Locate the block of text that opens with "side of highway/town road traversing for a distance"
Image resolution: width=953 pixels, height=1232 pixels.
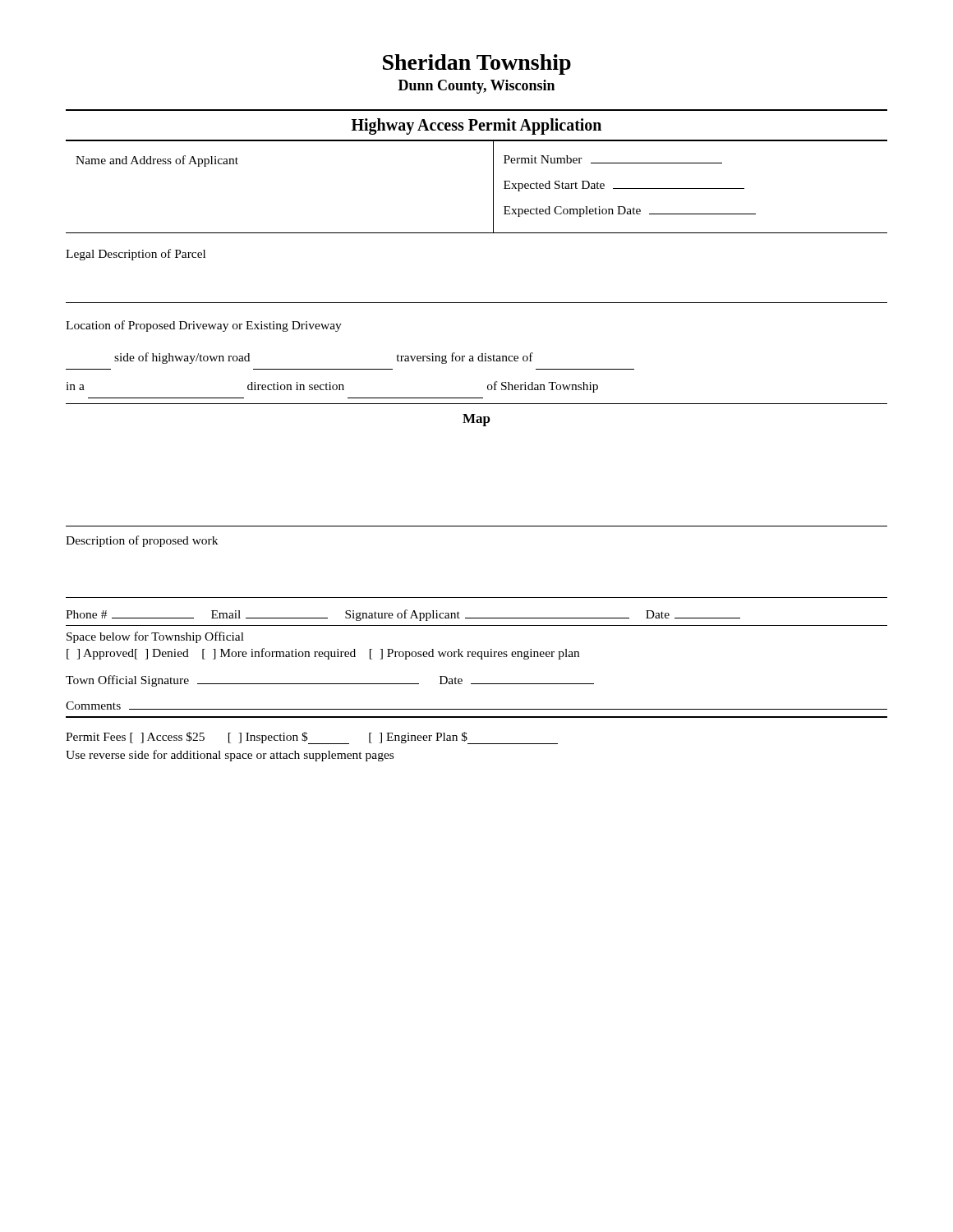click(350, 360)
